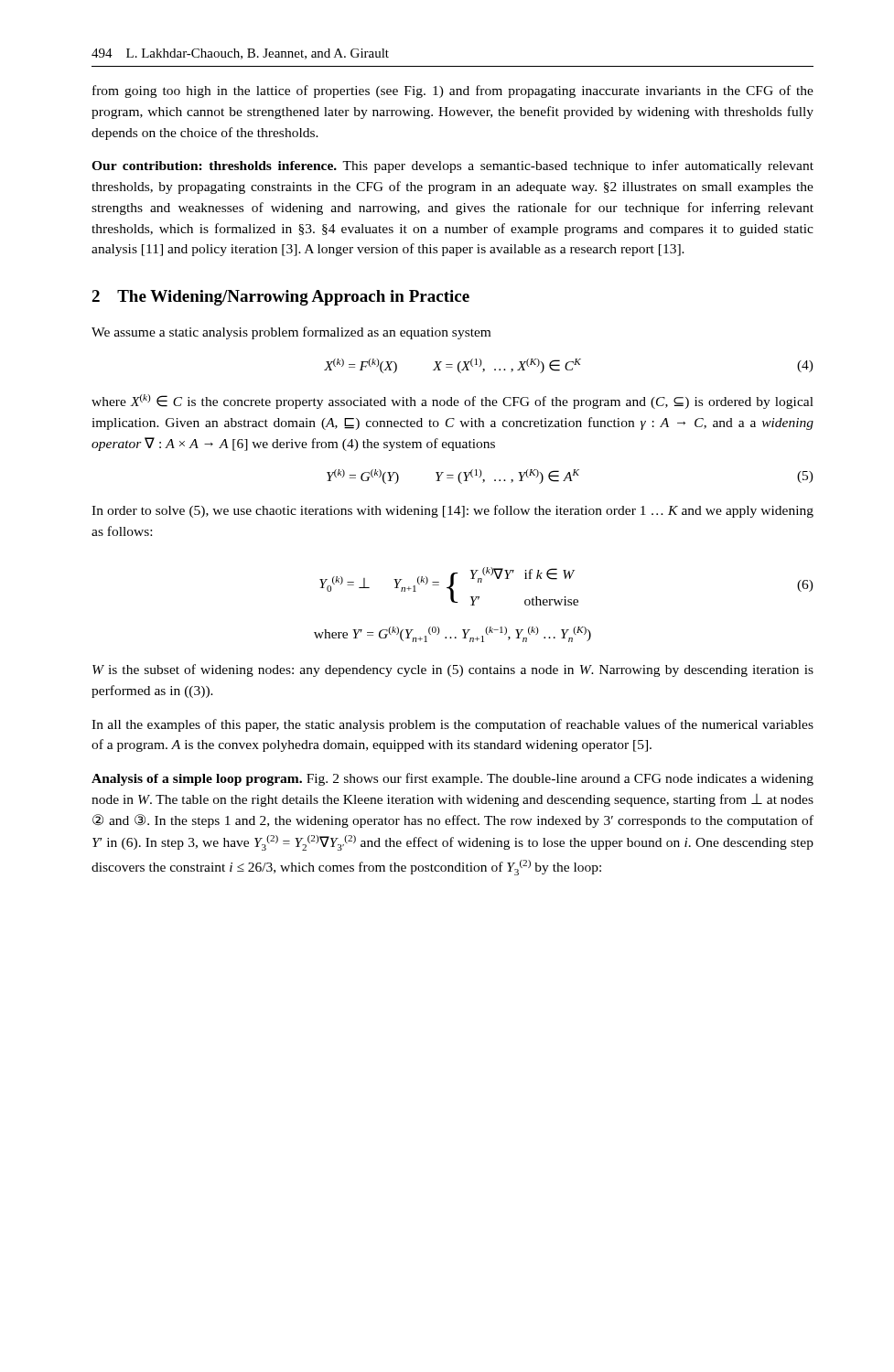Locate the text starting "In all the"

tap(452, 734)
